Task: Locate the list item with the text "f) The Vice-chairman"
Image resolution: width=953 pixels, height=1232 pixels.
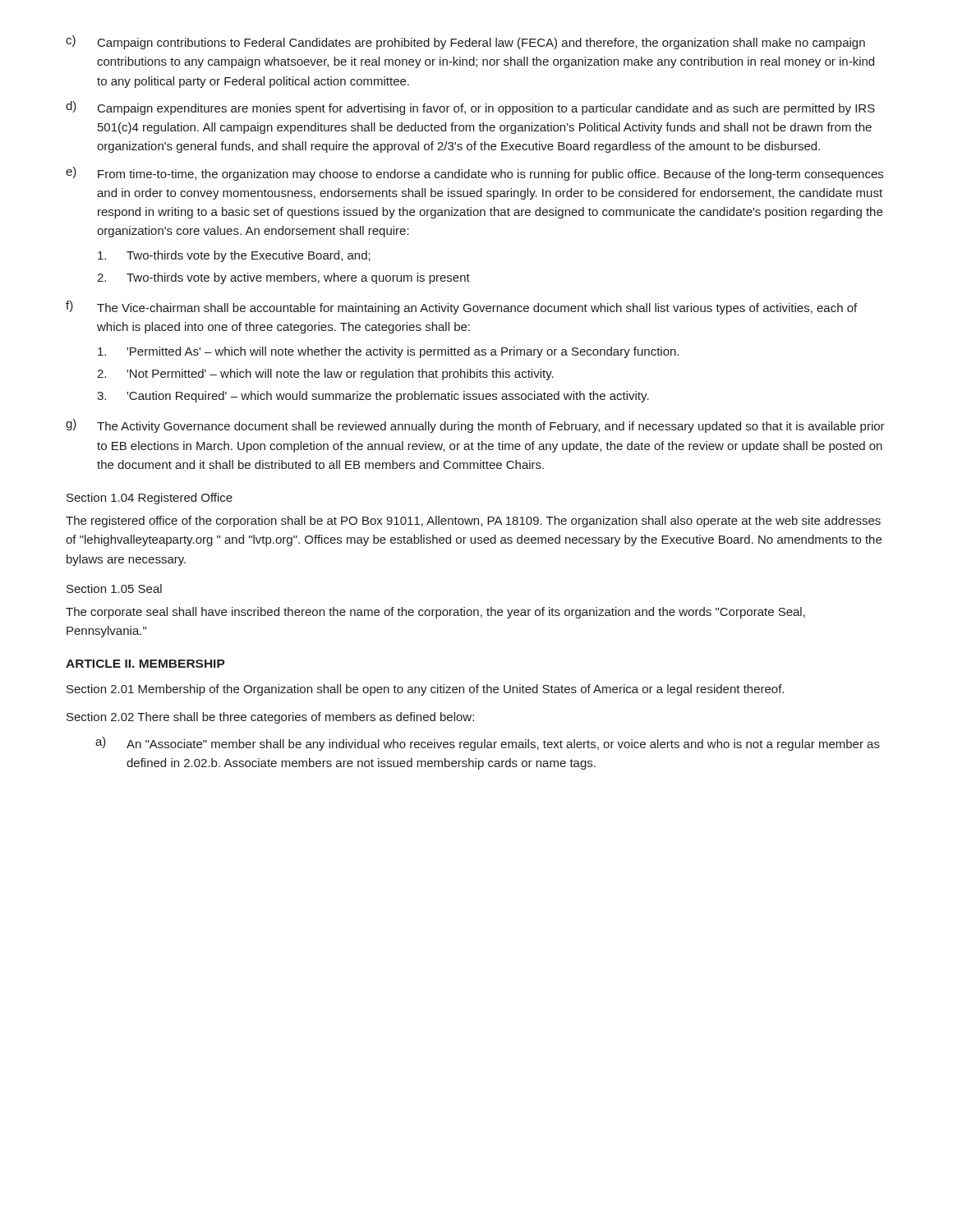Action: click(476, 353)
